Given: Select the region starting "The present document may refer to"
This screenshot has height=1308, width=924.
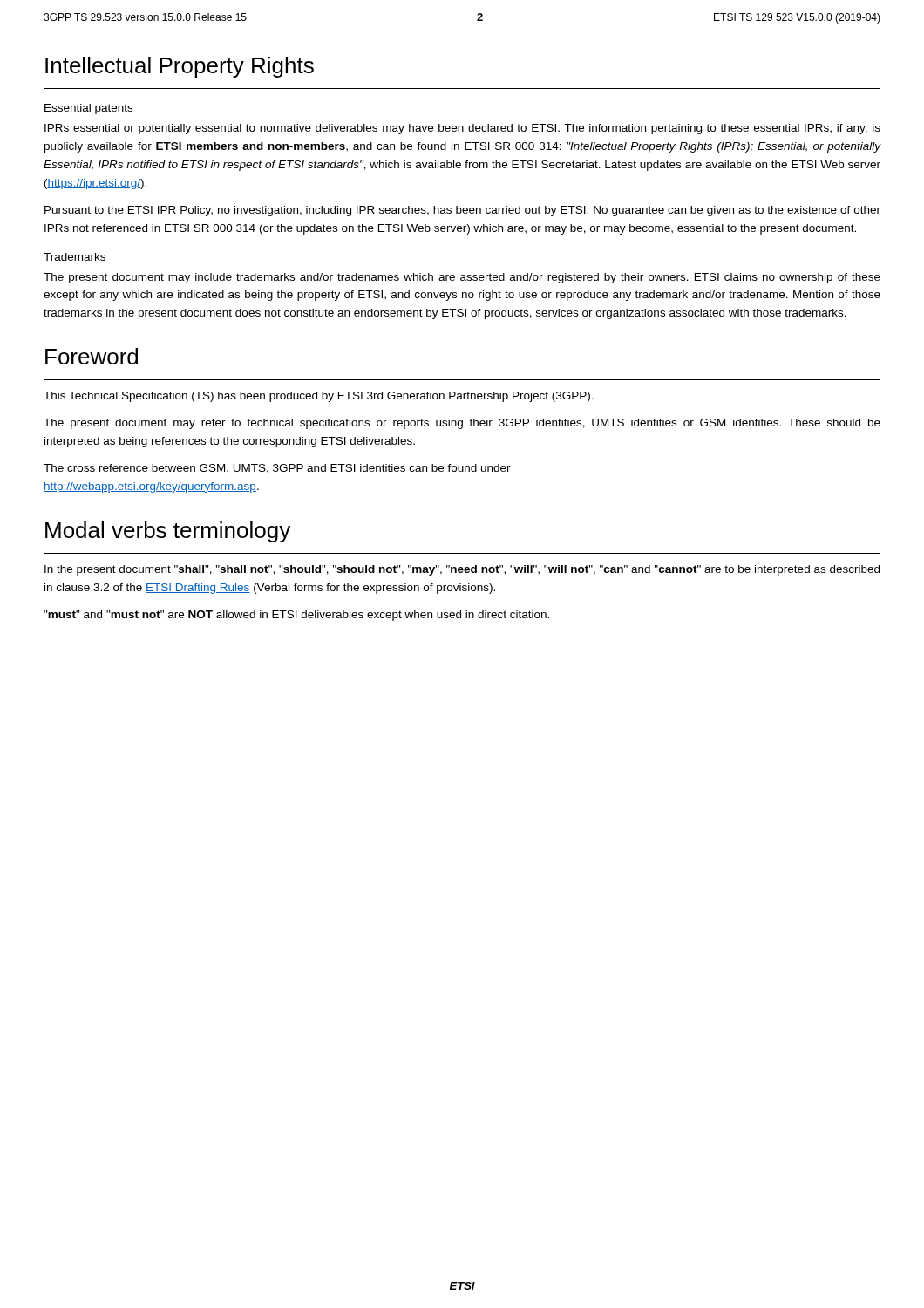Looking at the screenshot, I should (462, 433).
